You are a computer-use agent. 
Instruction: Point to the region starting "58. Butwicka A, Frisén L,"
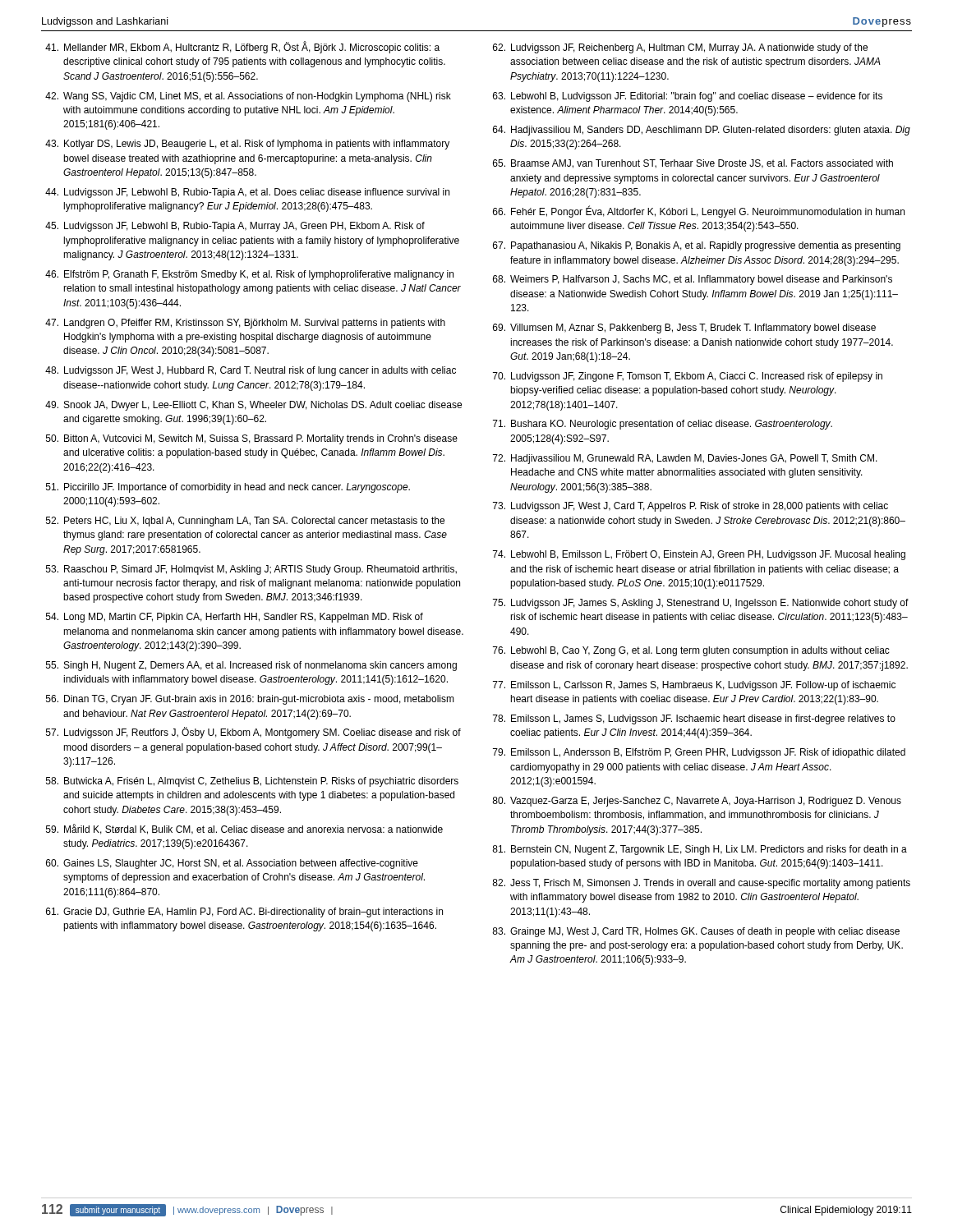tap(253, 796)
